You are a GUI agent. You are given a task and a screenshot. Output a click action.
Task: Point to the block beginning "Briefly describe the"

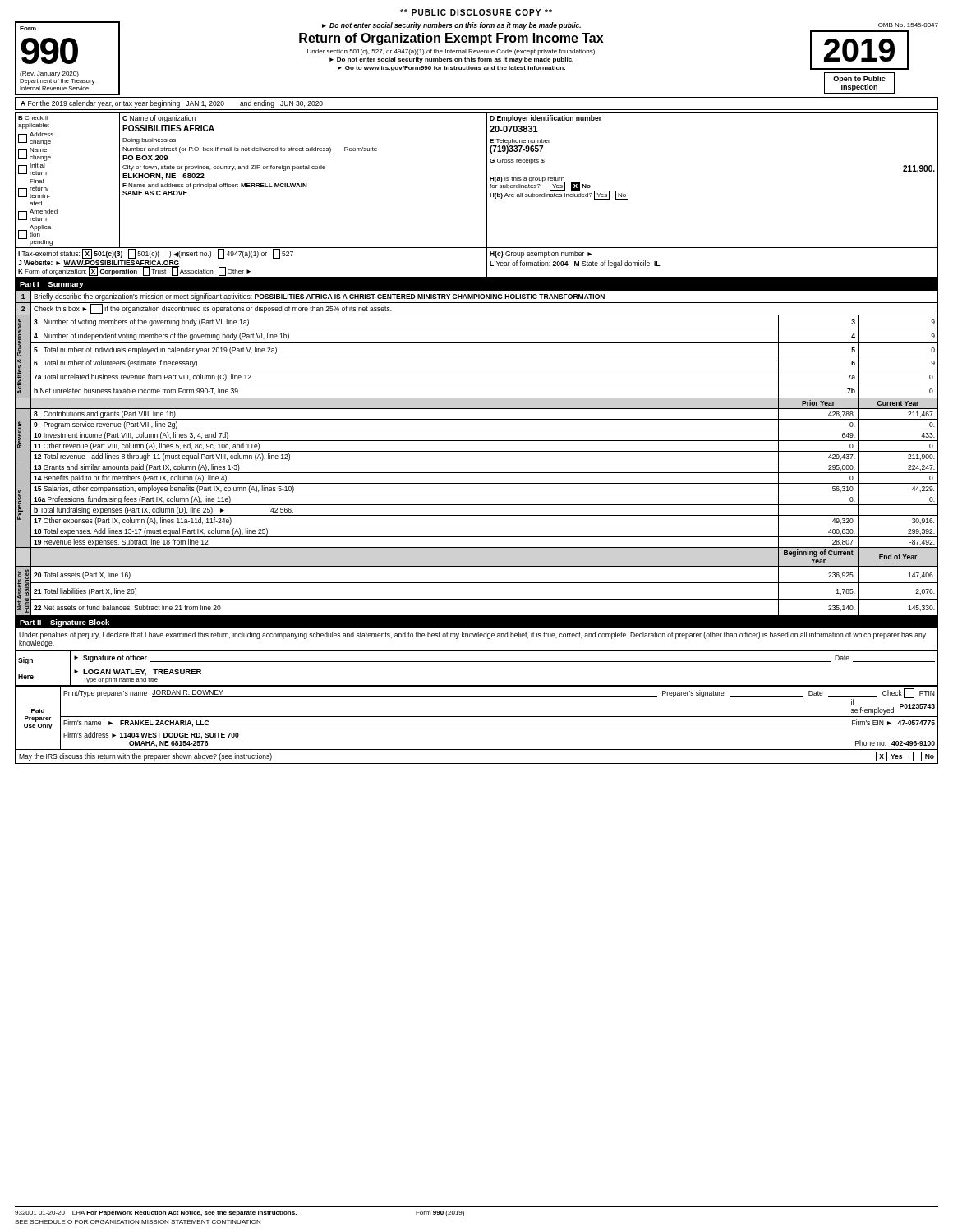(319, 296)
